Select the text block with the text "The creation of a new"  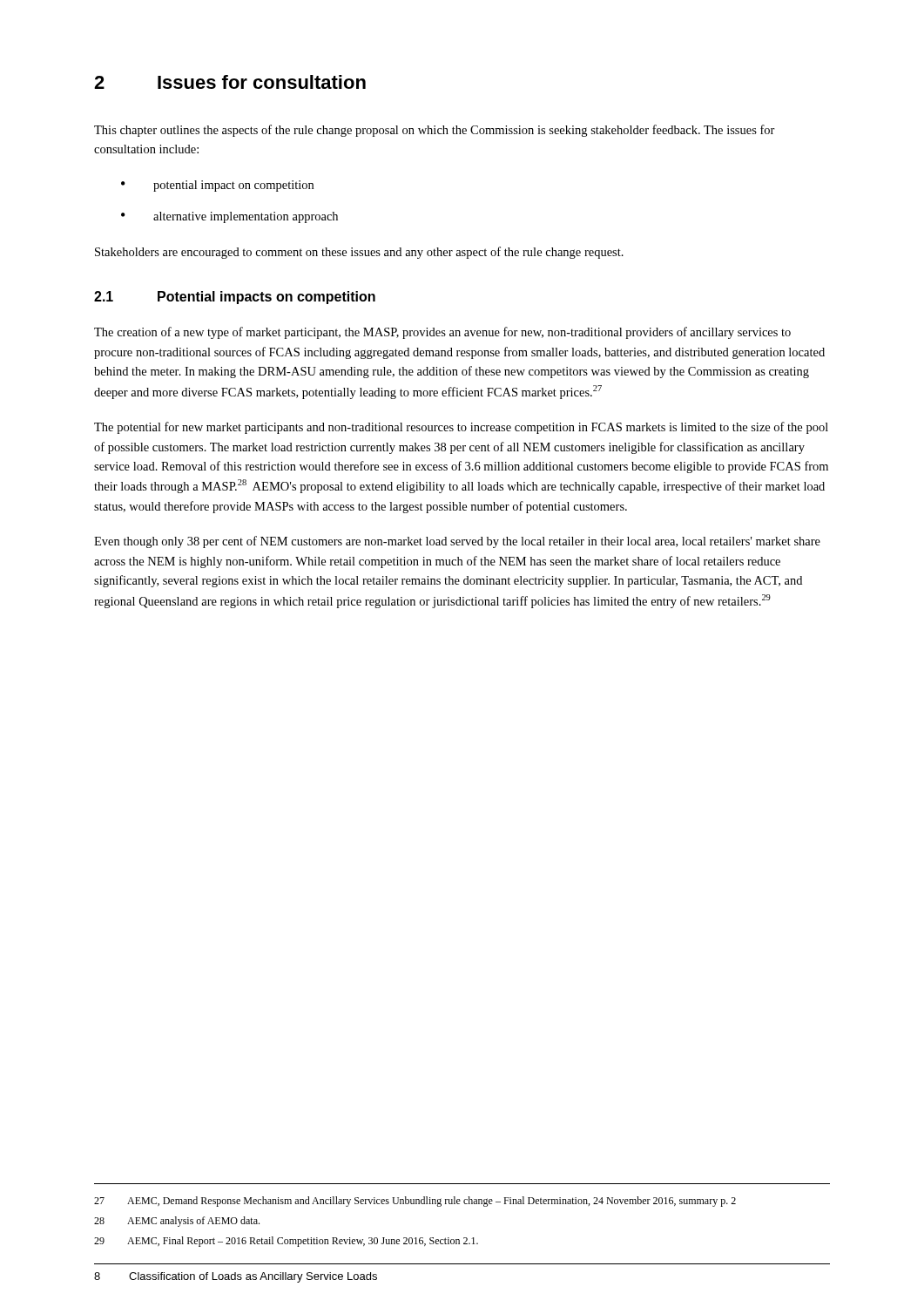pos(459,362)
